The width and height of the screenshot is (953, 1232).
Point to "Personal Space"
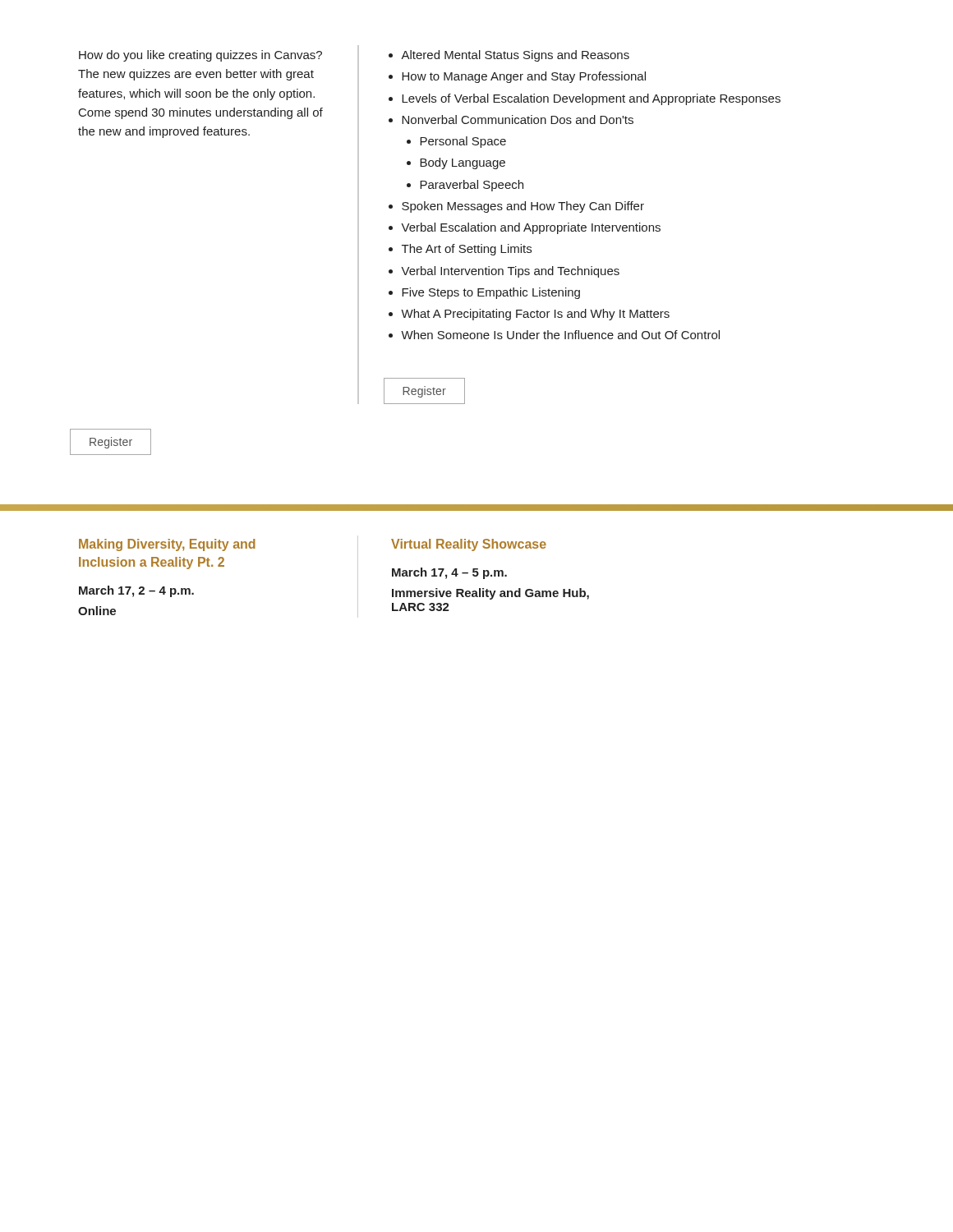coord(463,141)
